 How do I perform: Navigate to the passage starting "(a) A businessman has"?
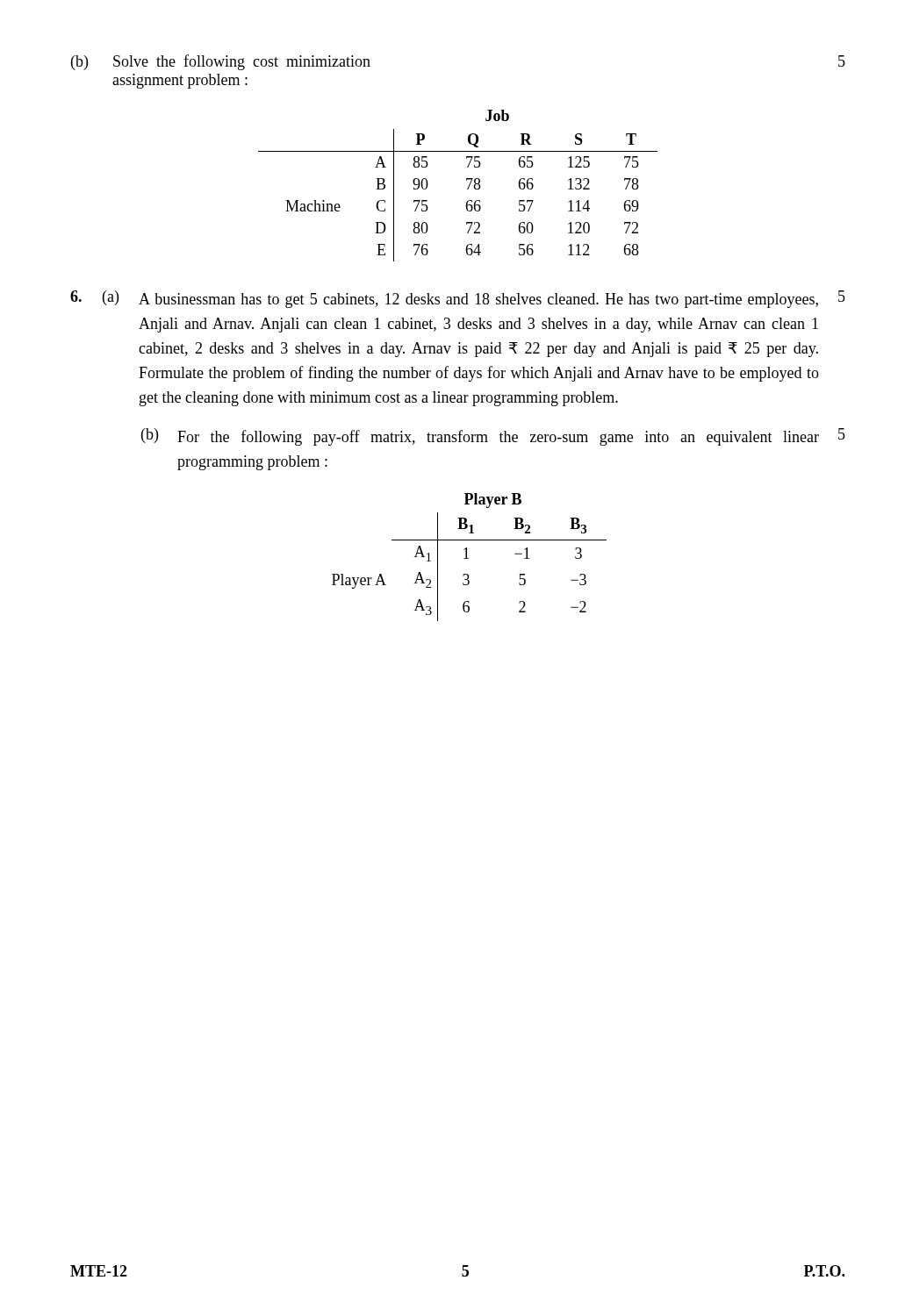pos(458,349)
